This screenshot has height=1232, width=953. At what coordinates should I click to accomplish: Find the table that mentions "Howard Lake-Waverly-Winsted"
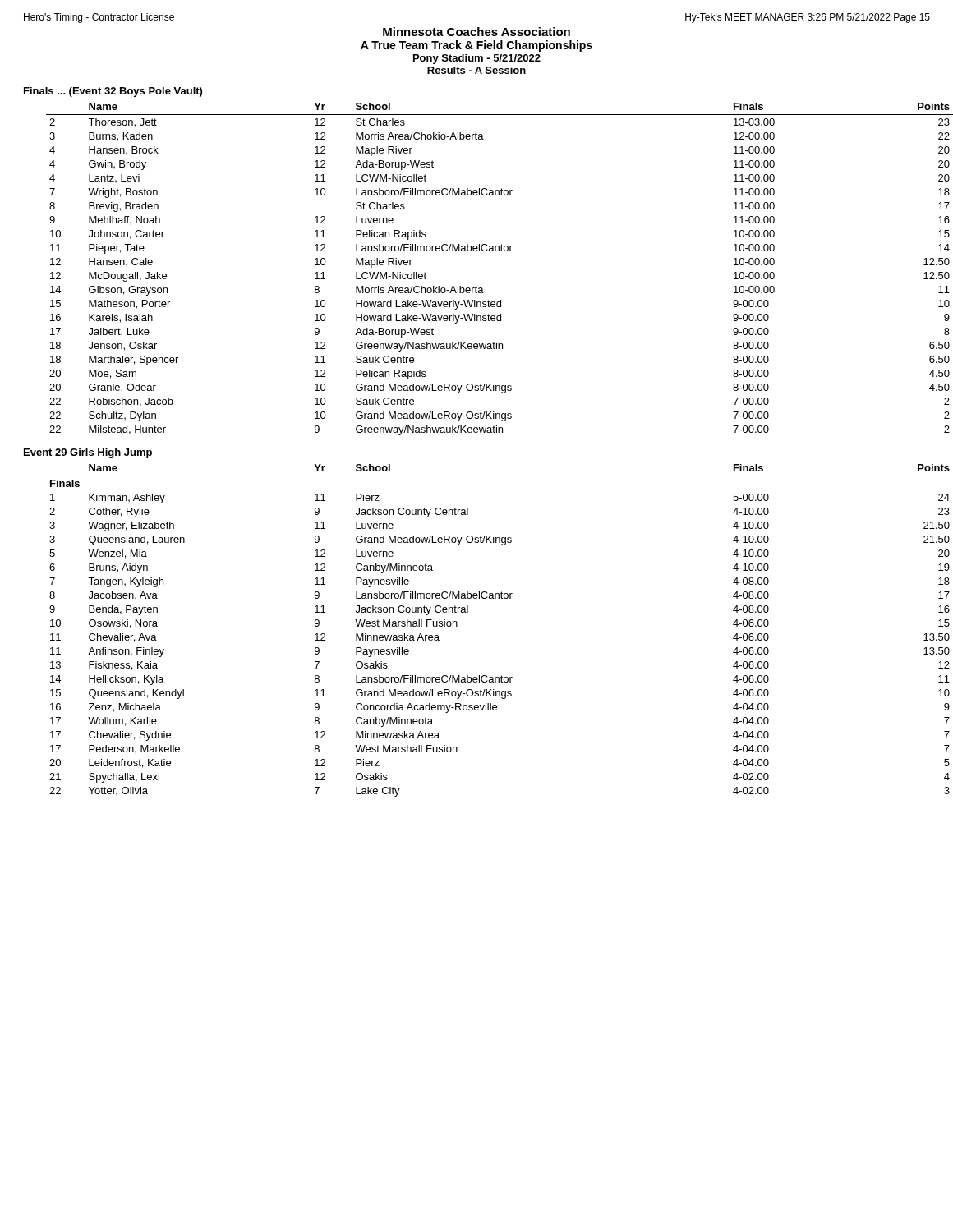[476, 267]
